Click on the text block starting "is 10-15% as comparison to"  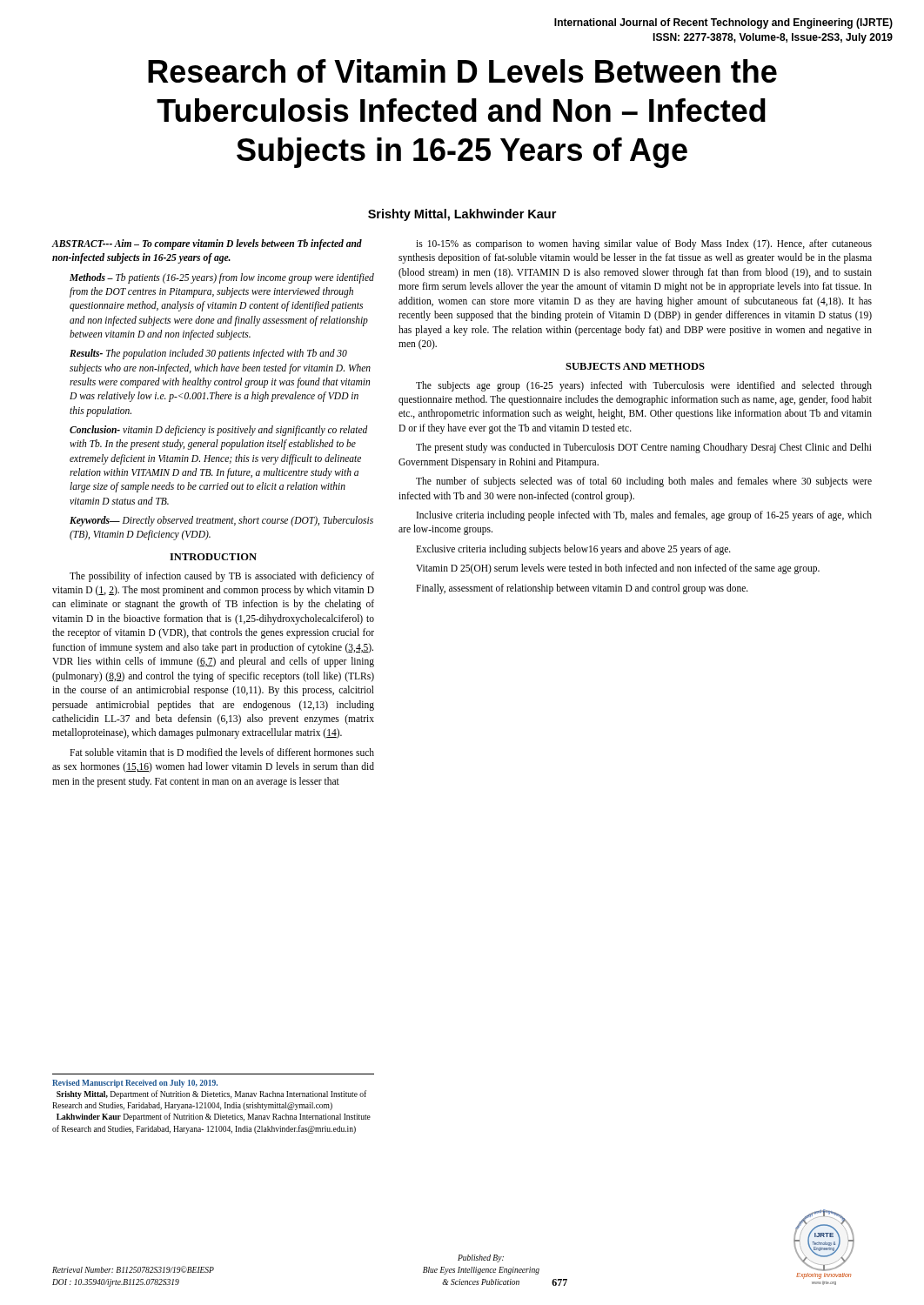click(635, 294)
